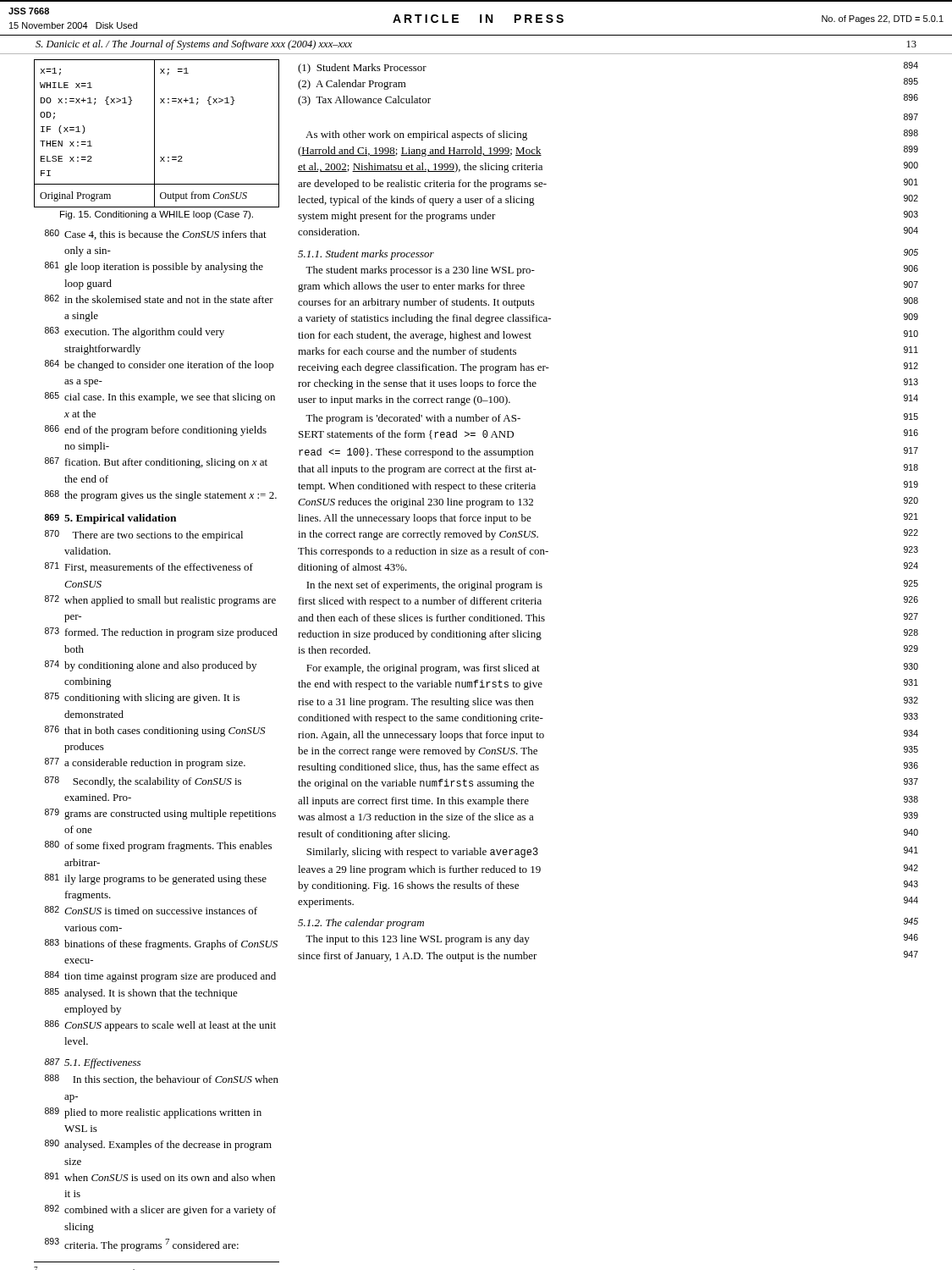Find the list item that says "(2) A Calendar Program895"
952x1270 pixels.
click(x=351, y=83)
